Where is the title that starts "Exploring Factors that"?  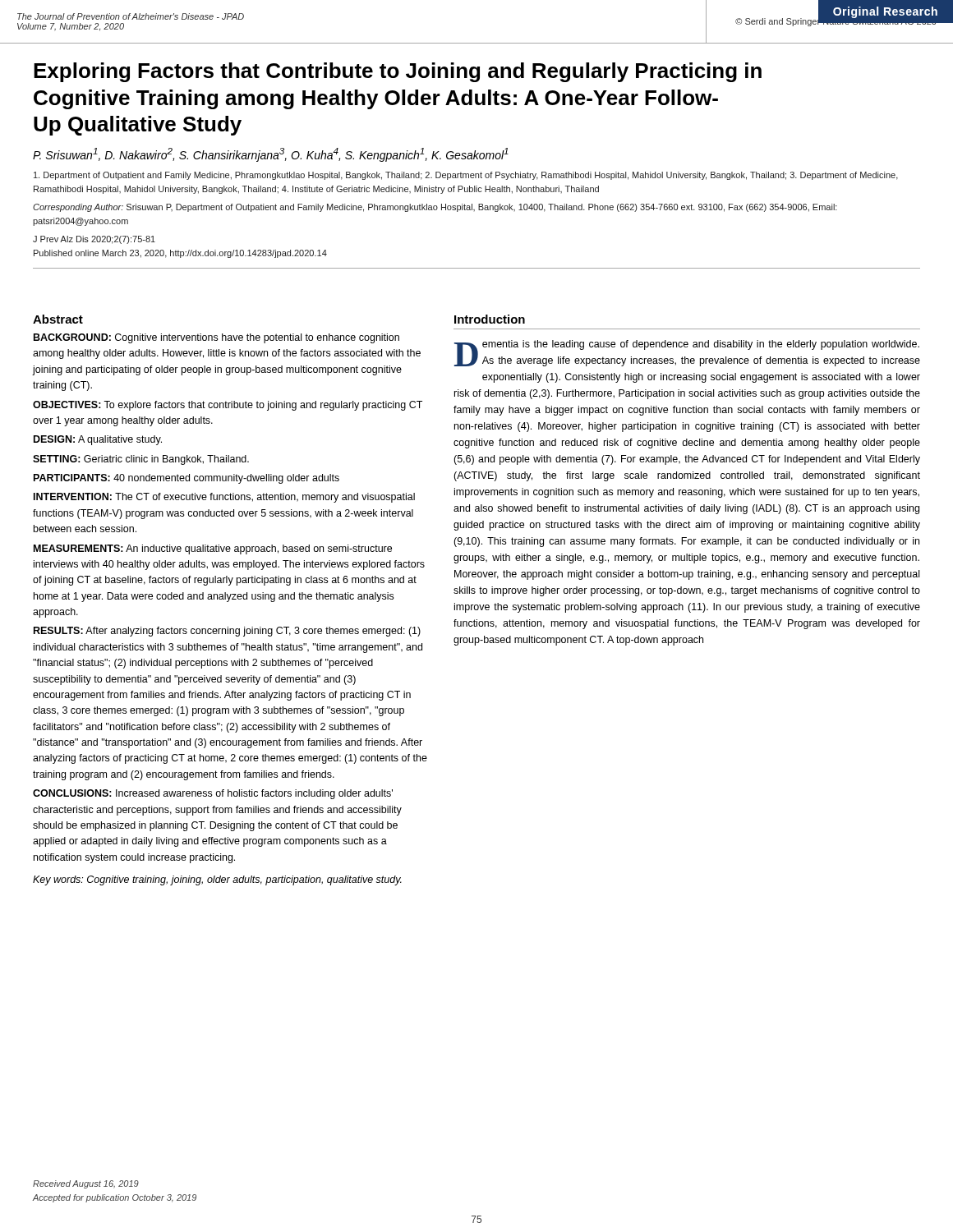(476, 98)
